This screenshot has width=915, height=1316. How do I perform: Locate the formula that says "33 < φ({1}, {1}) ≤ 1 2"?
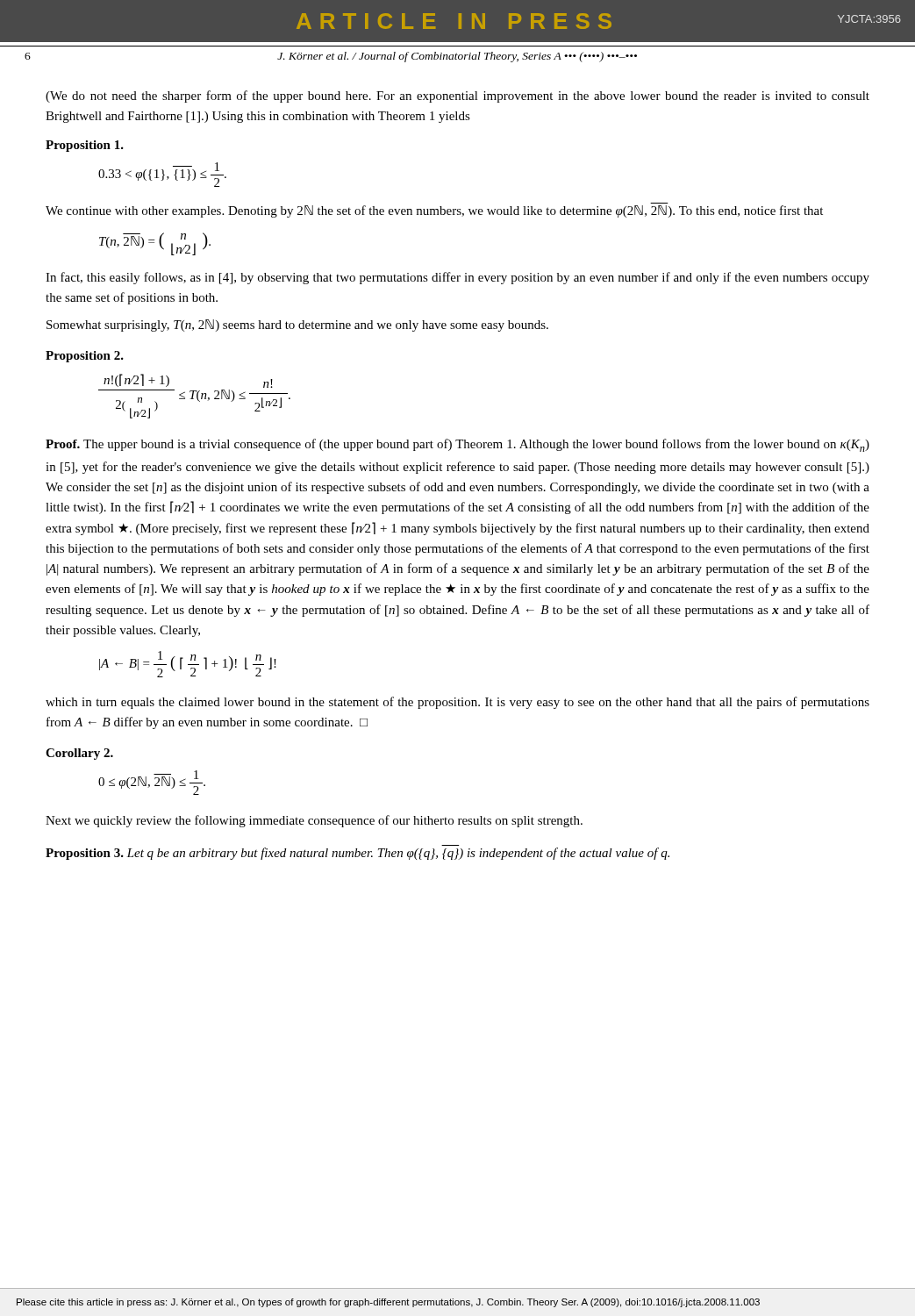(x=163, y=175)
